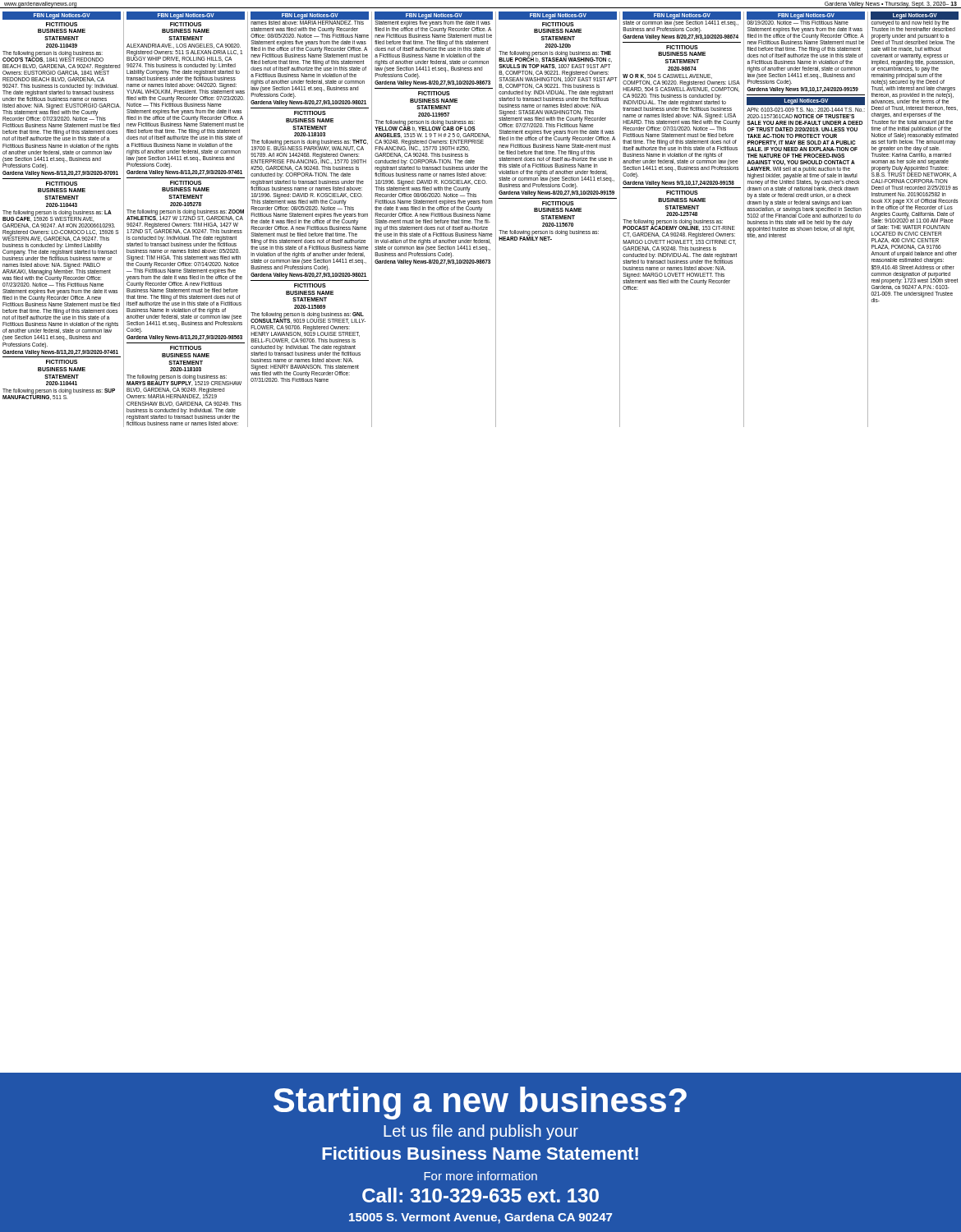961x1232 pixels.
Task: Select the infographic
Action: 480,1152
